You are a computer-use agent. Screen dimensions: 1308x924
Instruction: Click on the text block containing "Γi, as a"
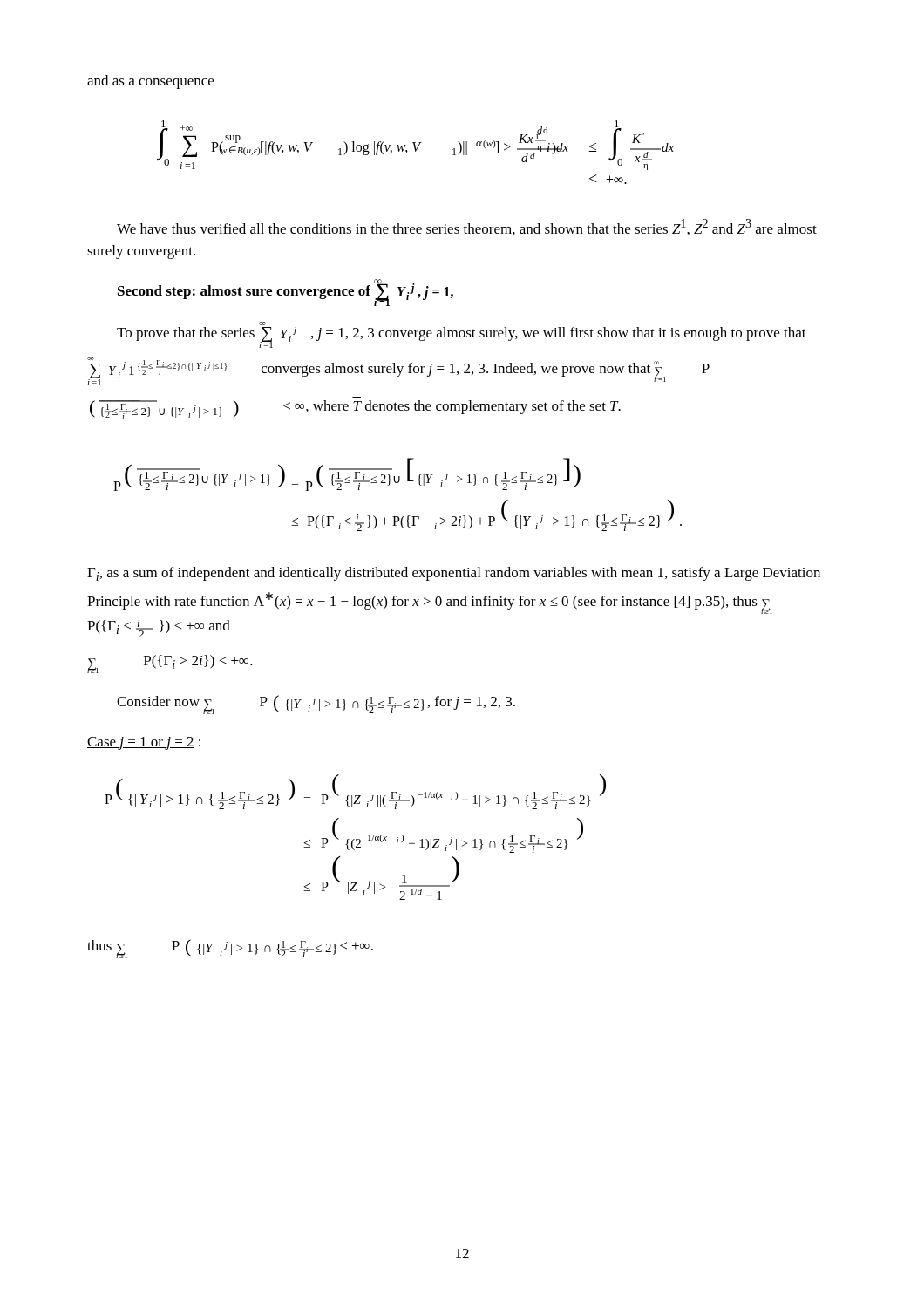(x=454, y=602)
